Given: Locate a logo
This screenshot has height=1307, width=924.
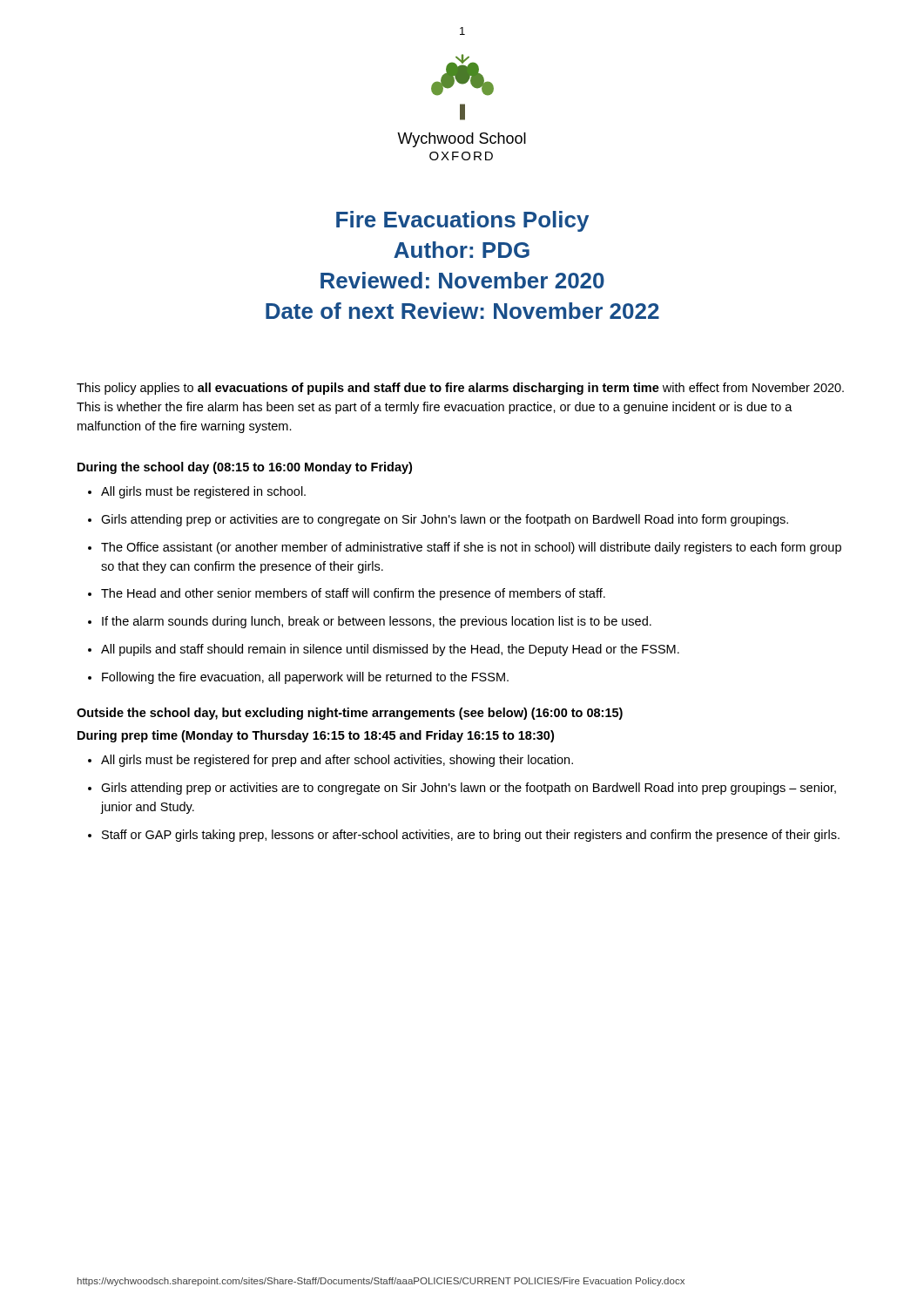Looking at the screenshot, I should click(462, 105).
